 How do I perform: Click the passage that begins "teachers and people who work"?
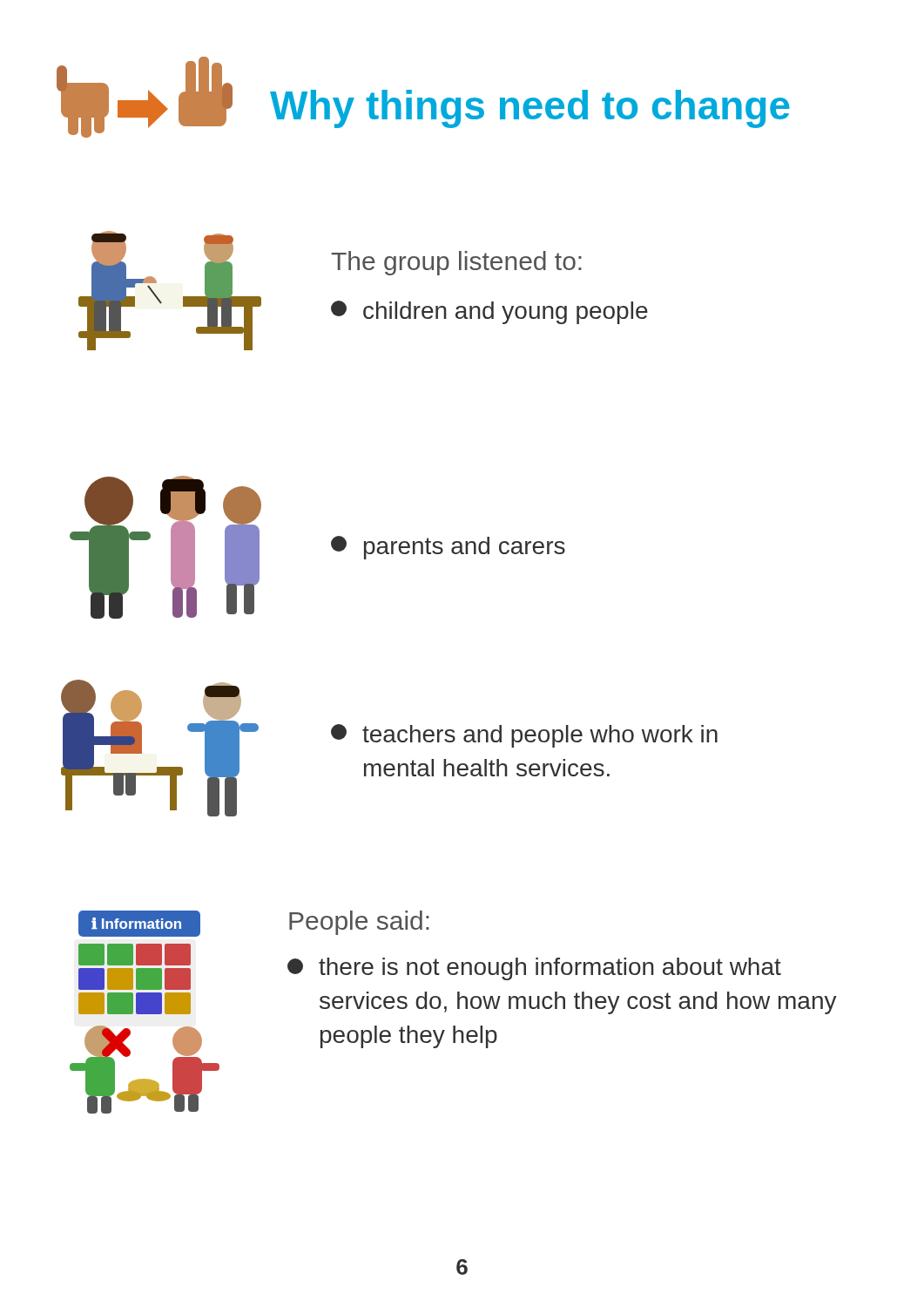coord(525,751)
